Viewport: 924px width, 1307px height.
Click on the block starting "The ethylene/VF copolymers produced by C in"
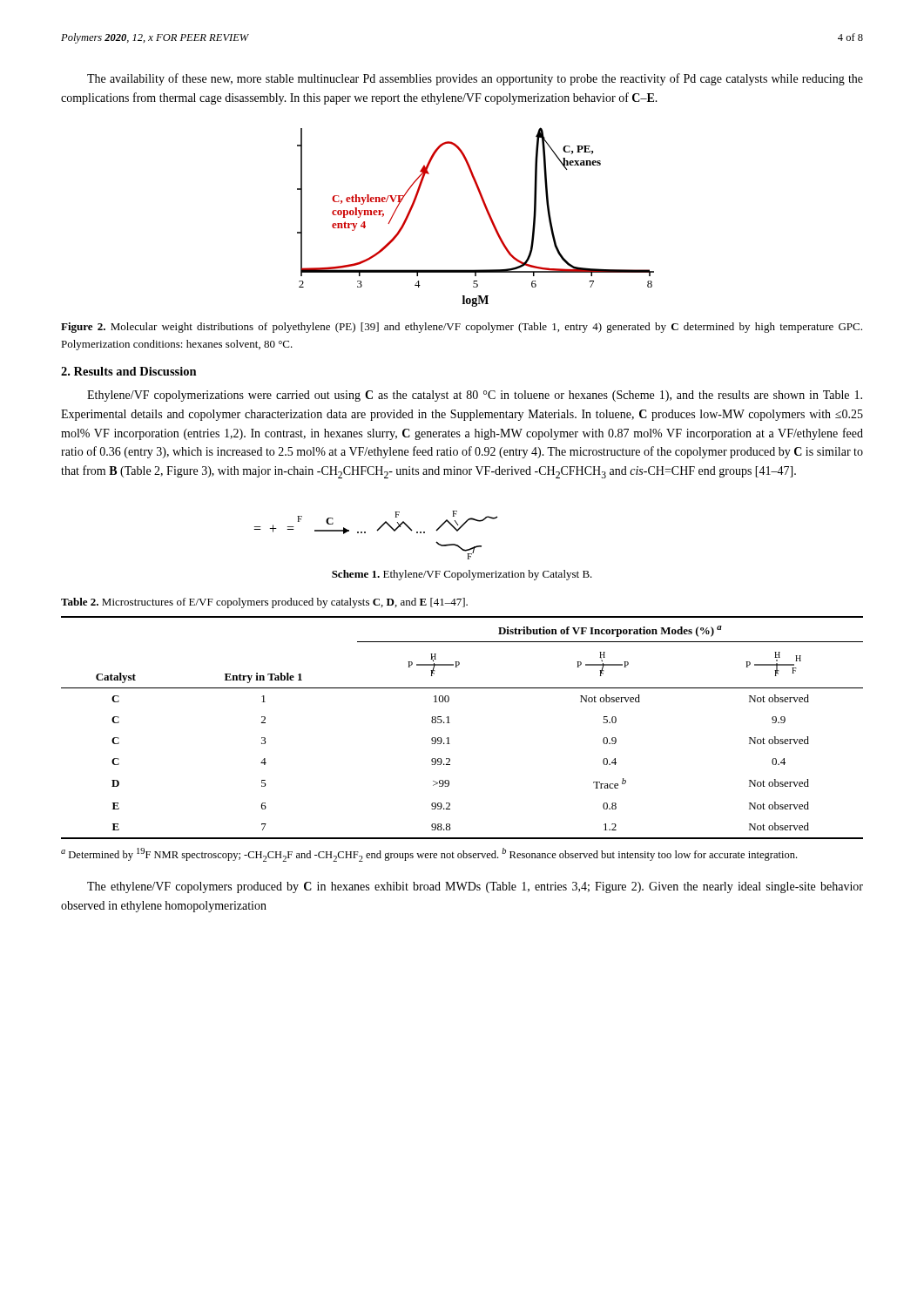coord(462,897)
